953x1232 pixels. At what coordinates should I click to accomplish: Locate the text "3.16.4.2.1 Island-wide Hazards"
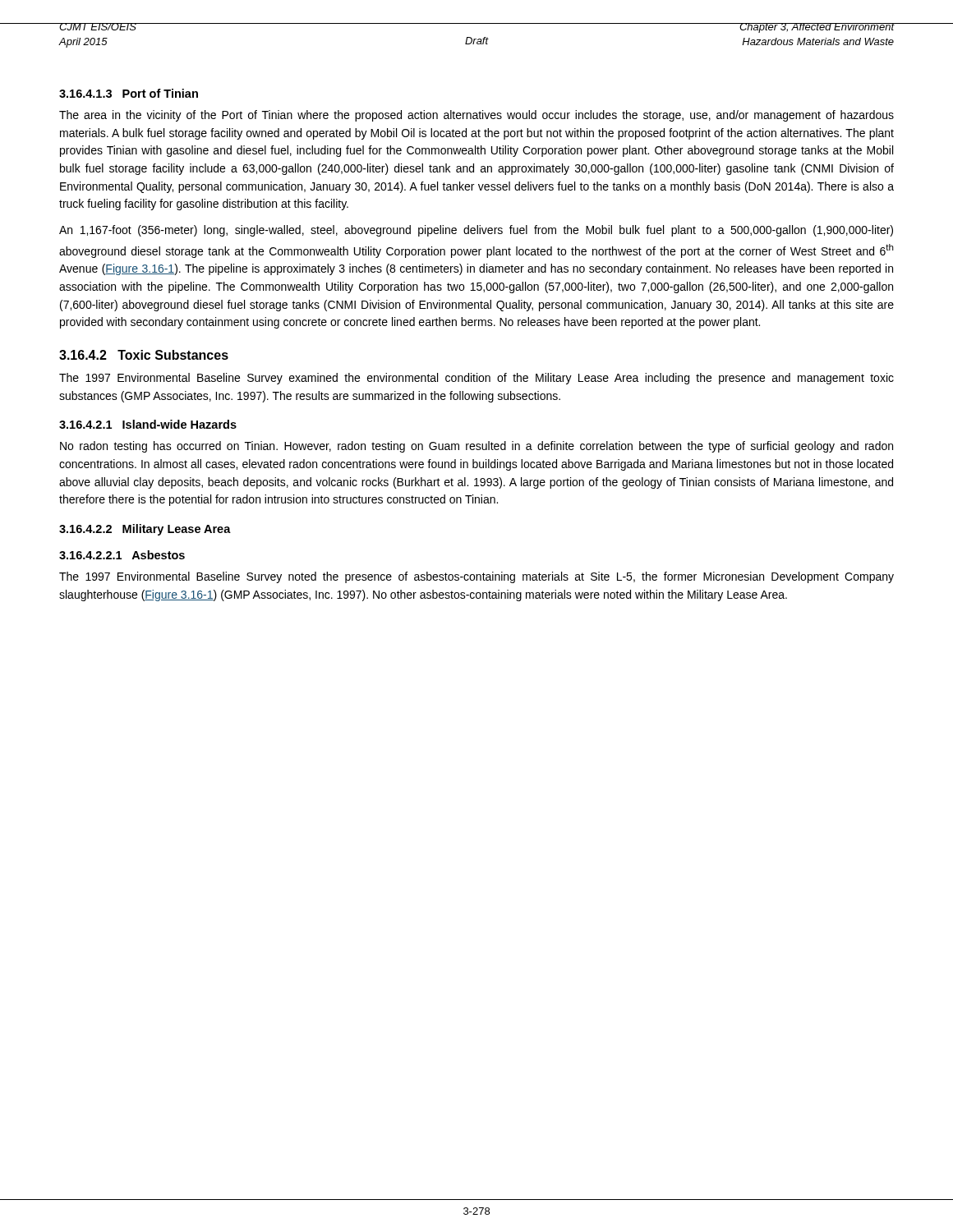point(148,425)
